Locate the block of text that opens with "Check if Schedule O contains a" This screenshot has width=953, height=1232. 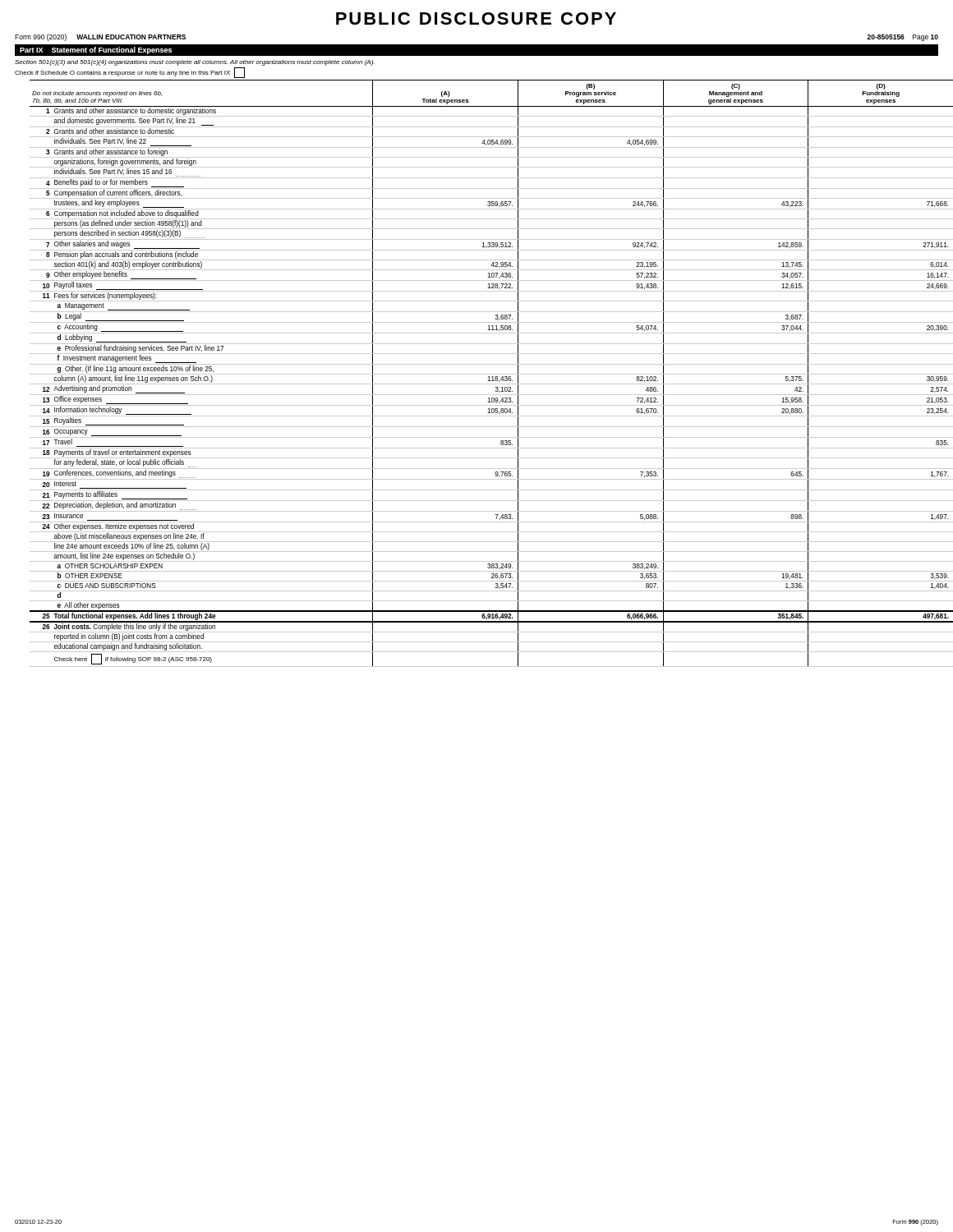tap(130, 73)
